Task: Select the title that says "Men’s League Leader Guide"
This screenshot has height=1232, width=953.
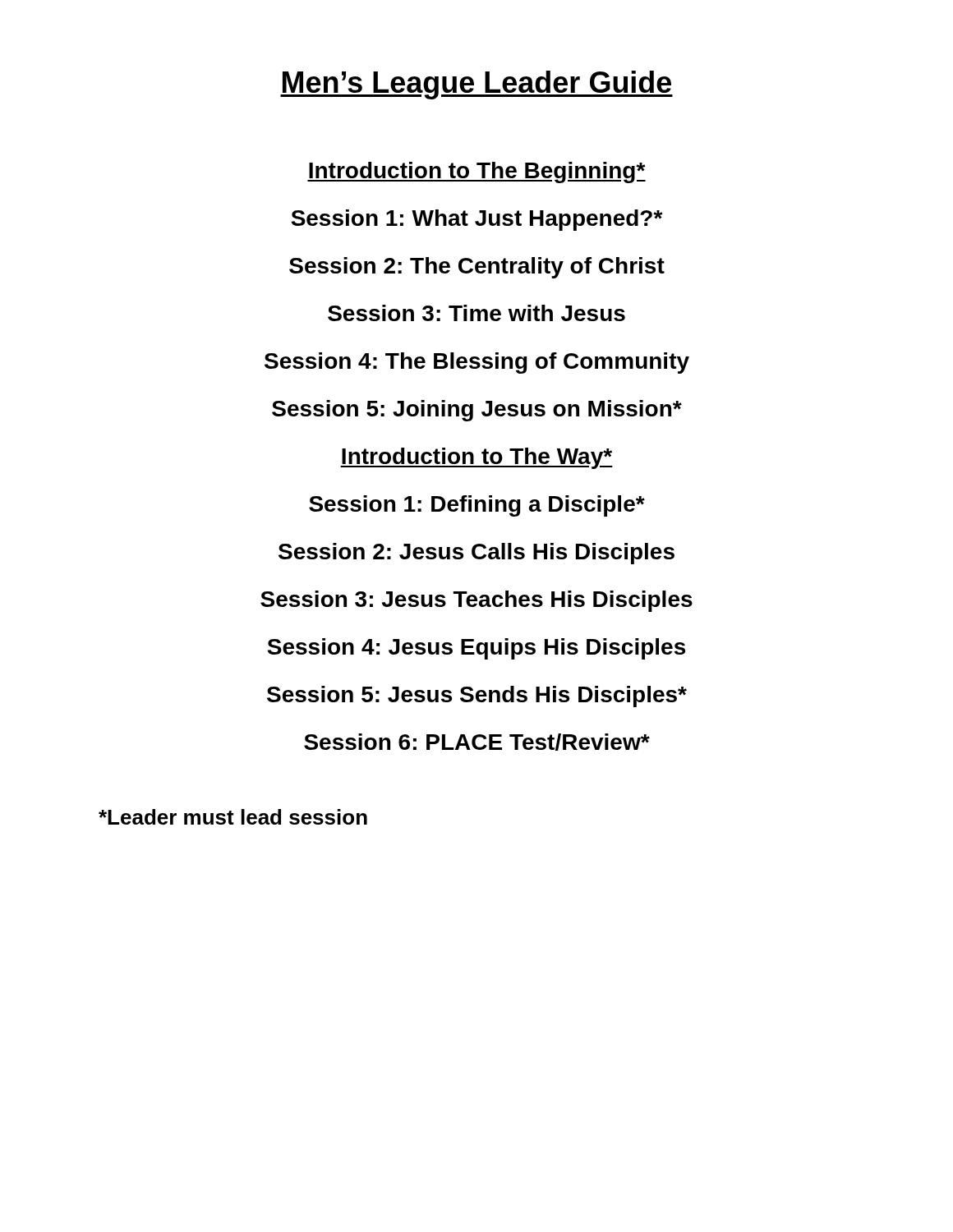Action: [476, 83]
